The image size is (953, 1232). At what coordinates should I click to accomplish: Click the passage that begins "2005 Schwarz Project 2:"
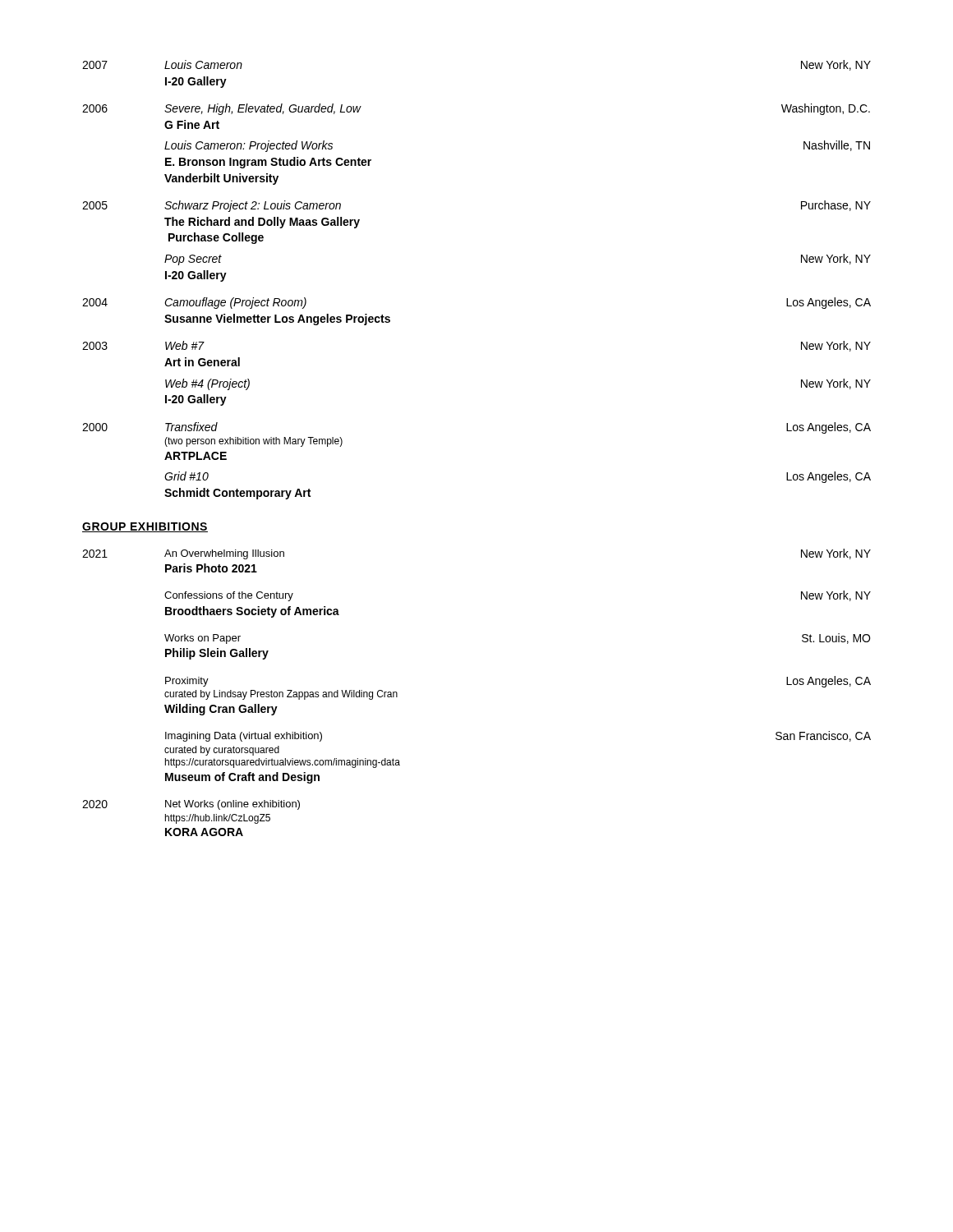click(x=90, y=206)
